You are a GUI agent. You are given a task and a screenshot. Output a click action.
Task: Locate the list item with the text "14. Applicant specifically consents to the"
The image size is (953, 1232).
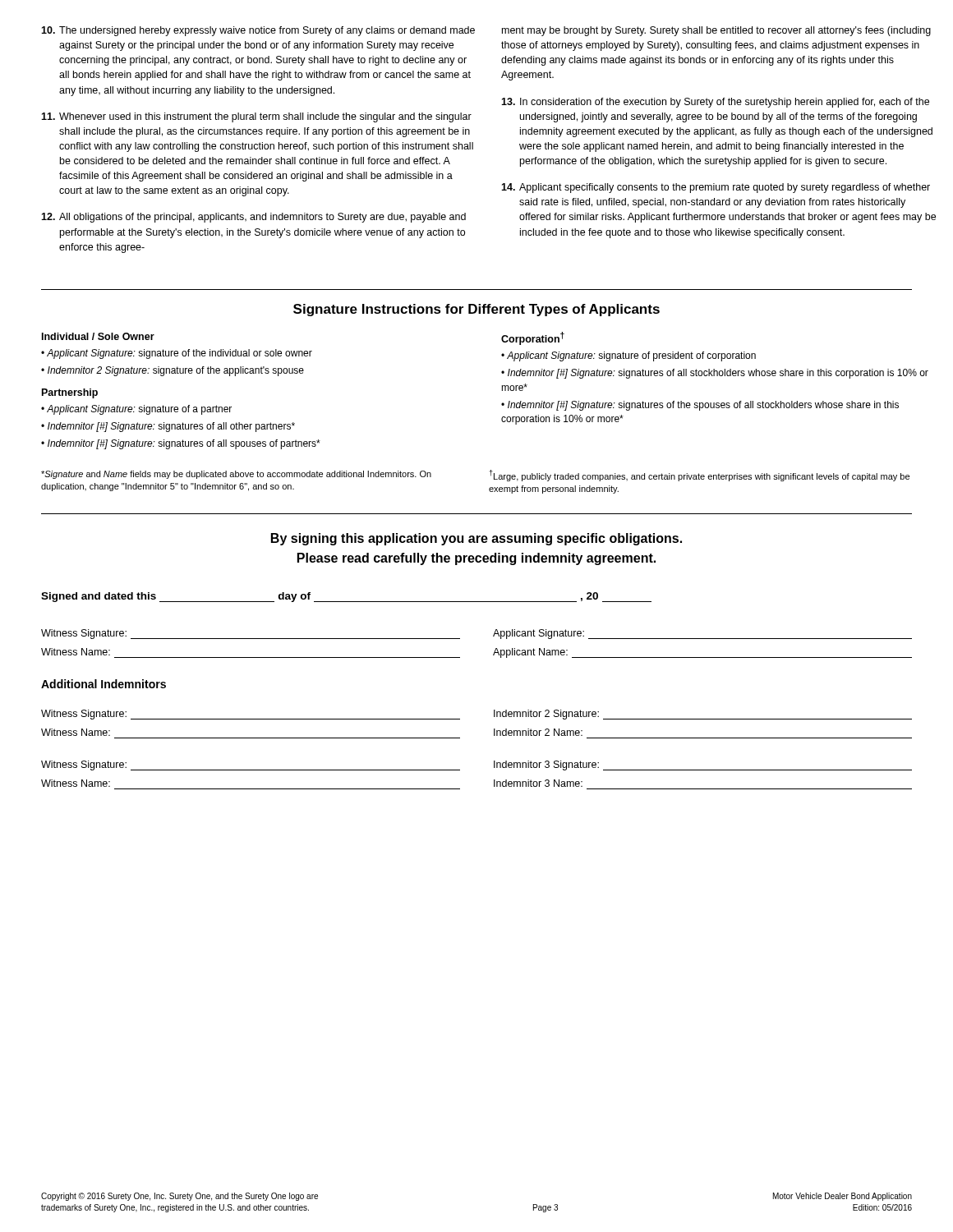click(x=719, y=210)
